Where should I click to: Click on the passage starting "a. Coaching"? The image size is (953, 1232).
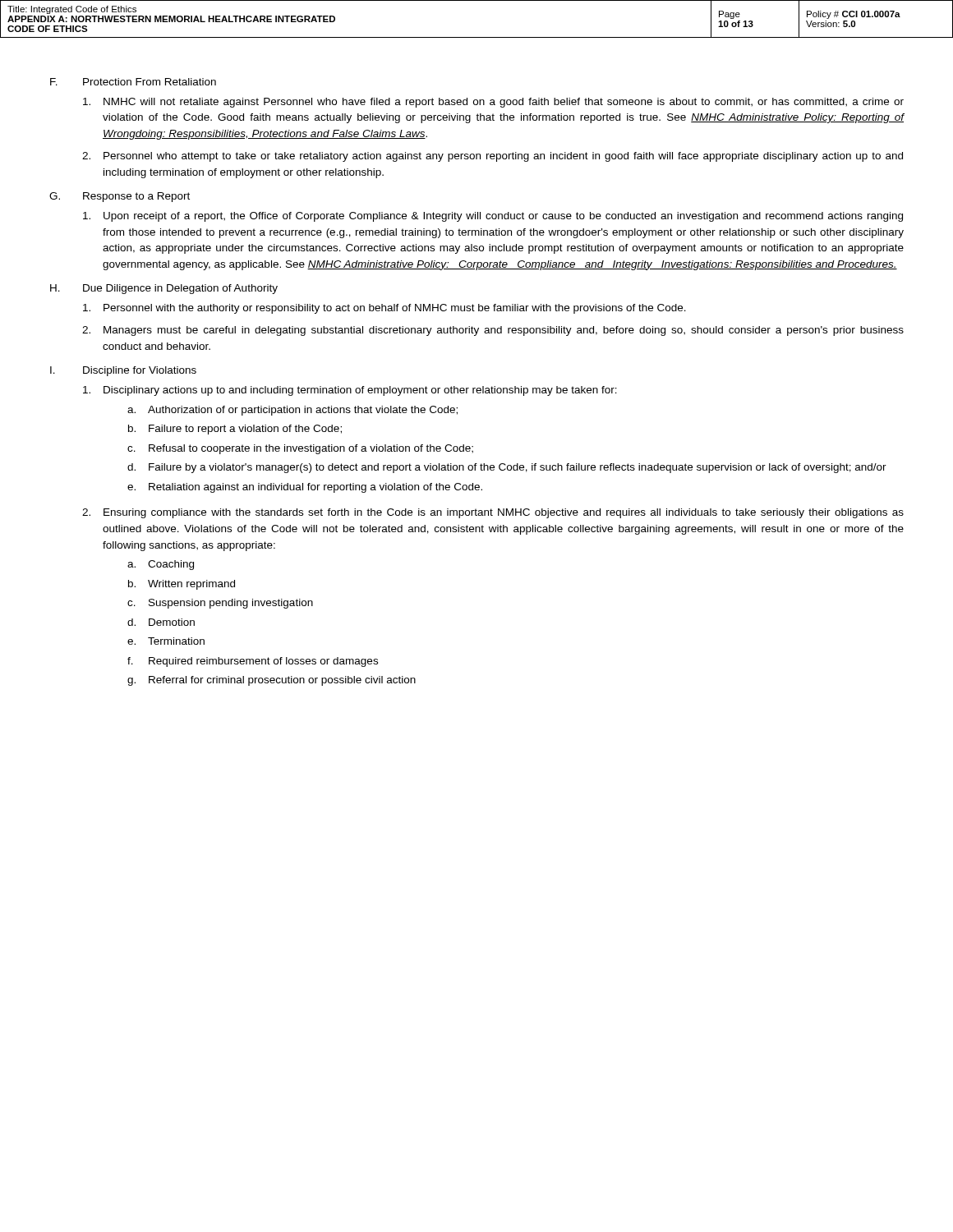pos(161,565)
